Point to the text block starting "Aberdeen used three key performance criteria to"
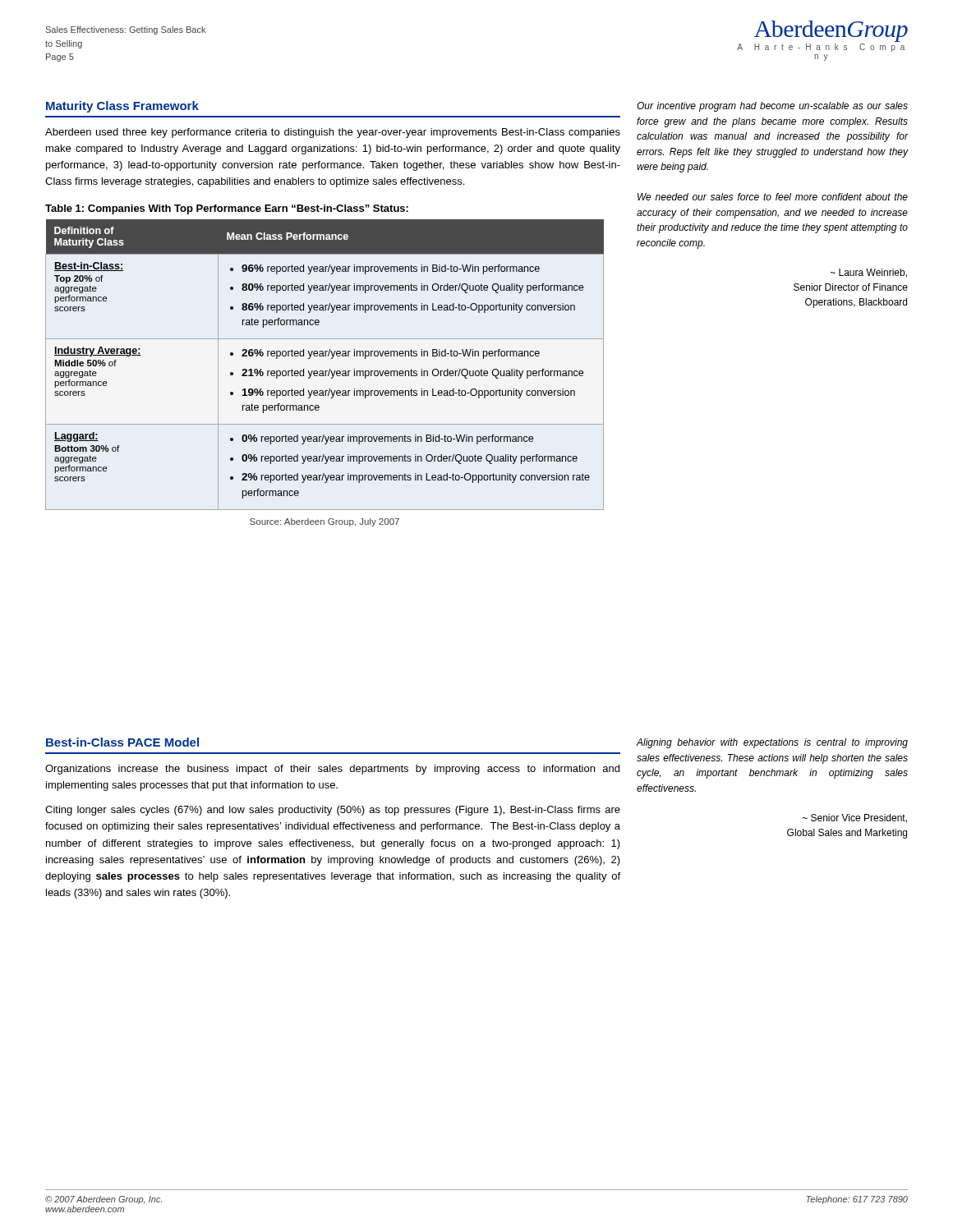This screenshot has height=1232, width=953. click(x=333, y=157)
